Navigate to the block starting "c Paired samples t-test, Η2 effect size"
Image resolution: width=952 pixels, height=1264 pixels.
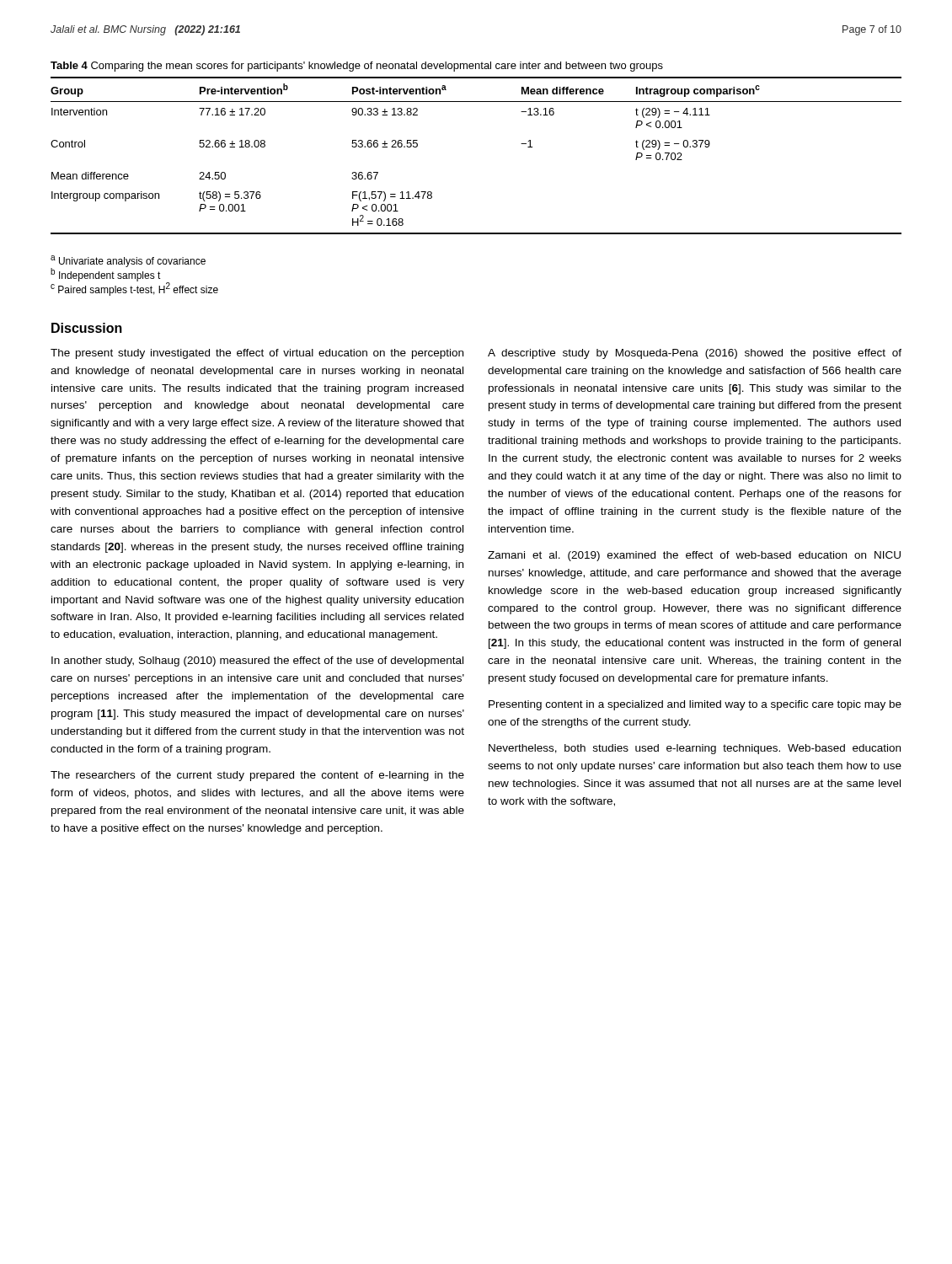[134, 288]
